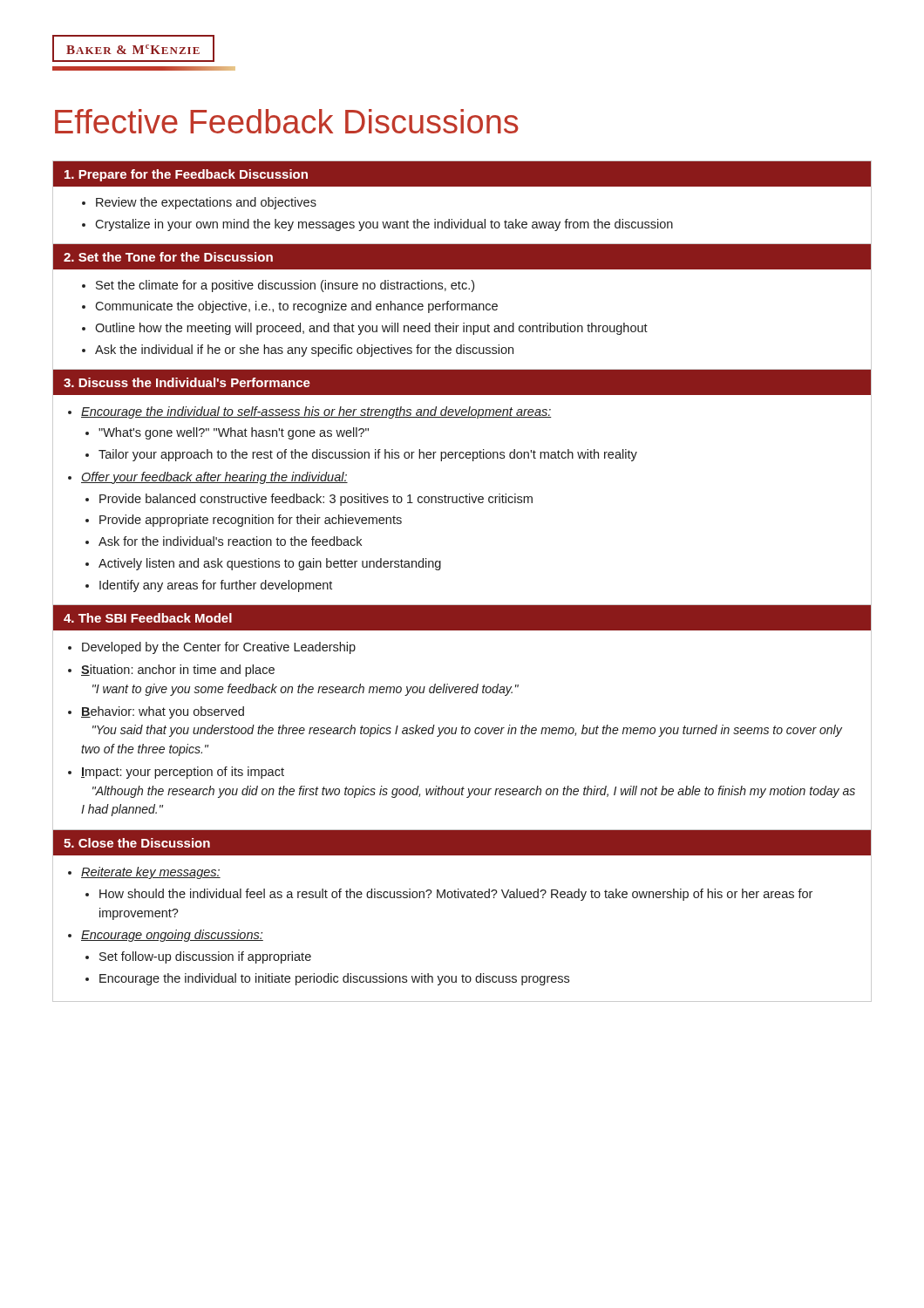Image resolution: width=924 pixels, height=1308 pixels.
Task: Find the list item that reads "Encourage the individual to self-assess his"
Action: [463, 499]
